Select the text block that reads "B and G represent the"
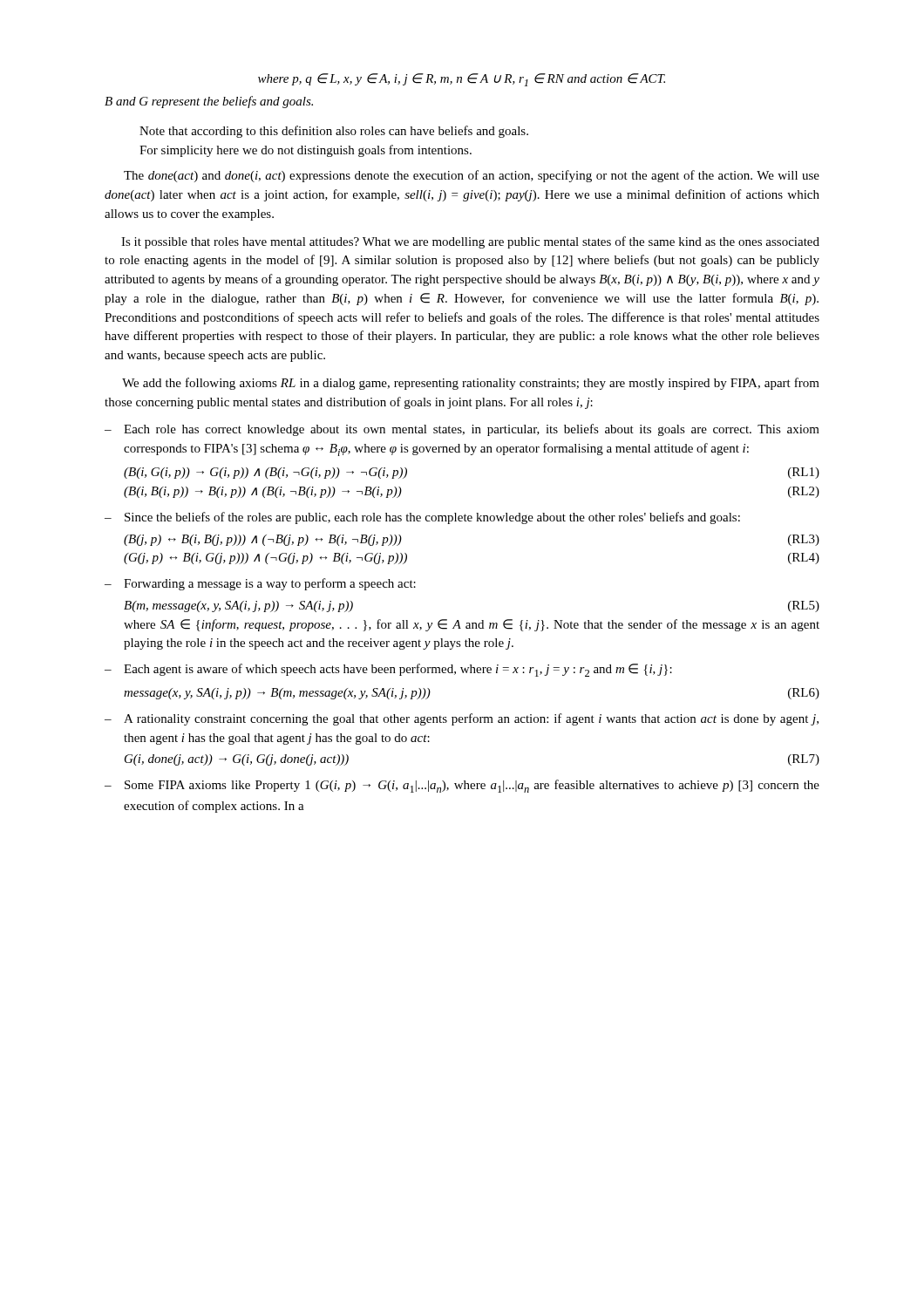 click(x=209, y=101)
